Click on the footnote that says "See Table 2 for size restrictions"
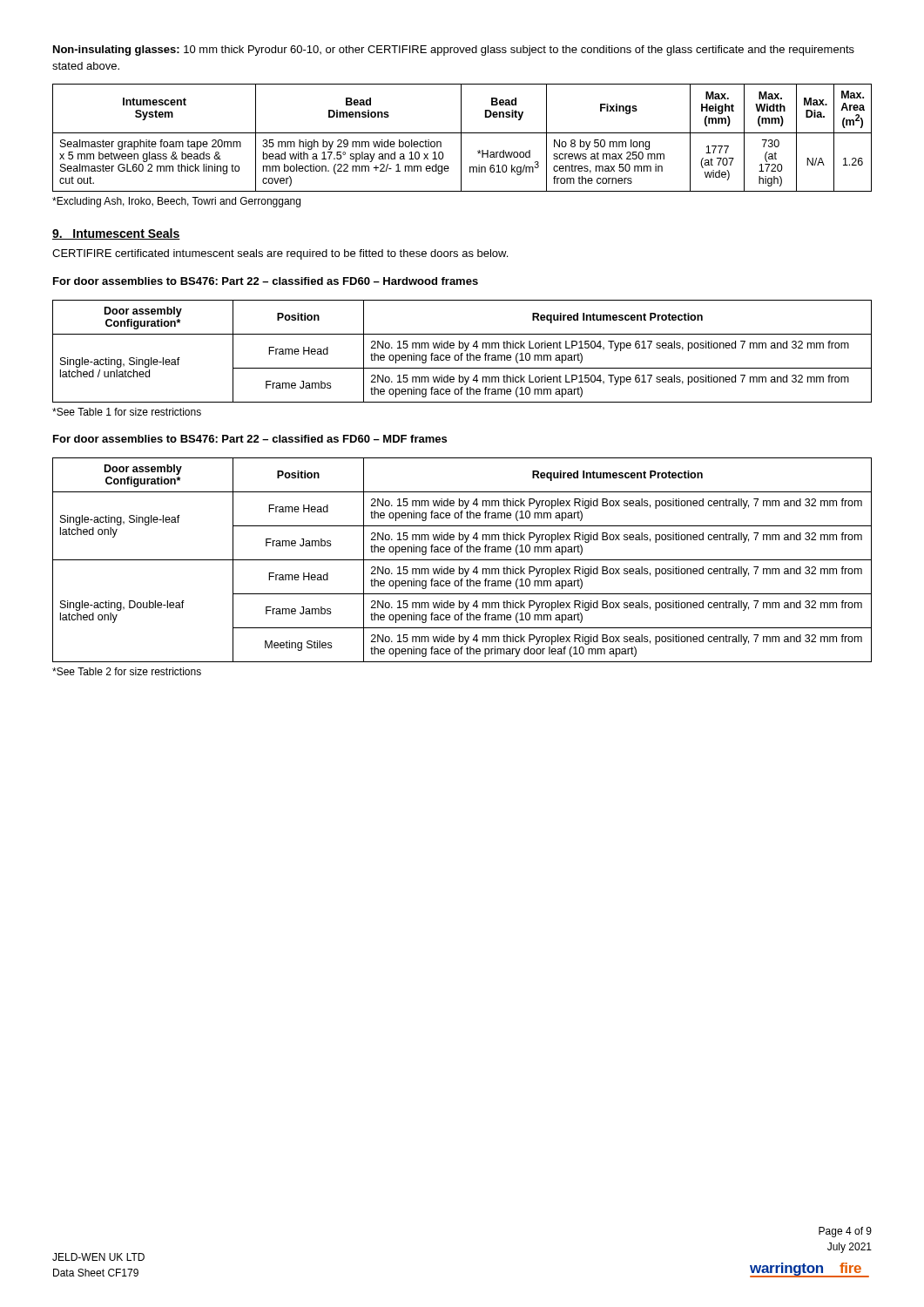The width and height of the screenshot is (924, 1307). pyautogui.click(x=127, y=672)
